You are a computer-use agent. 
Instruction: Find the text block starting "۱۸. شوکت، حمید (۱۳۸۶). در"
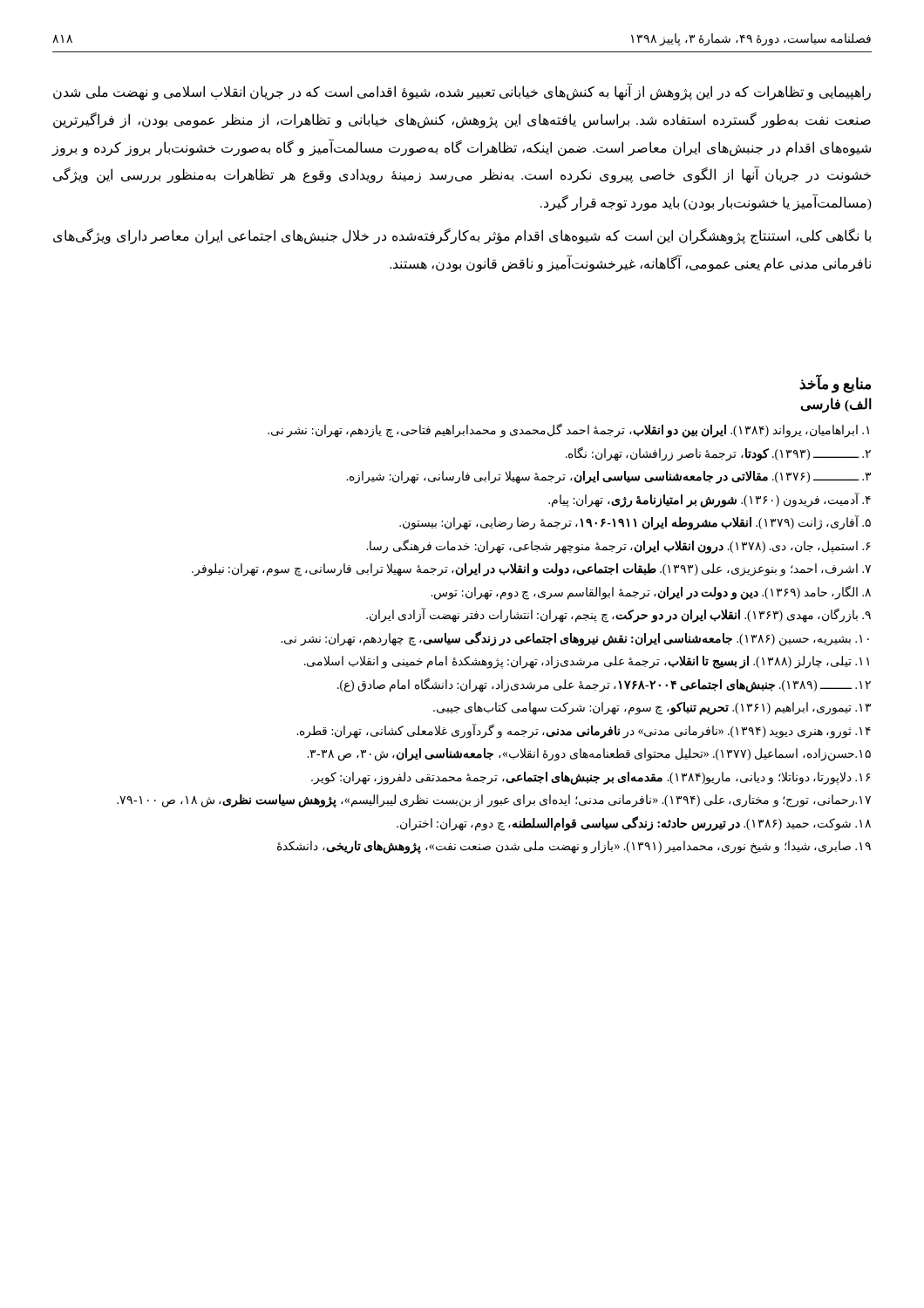pos(634,823)
